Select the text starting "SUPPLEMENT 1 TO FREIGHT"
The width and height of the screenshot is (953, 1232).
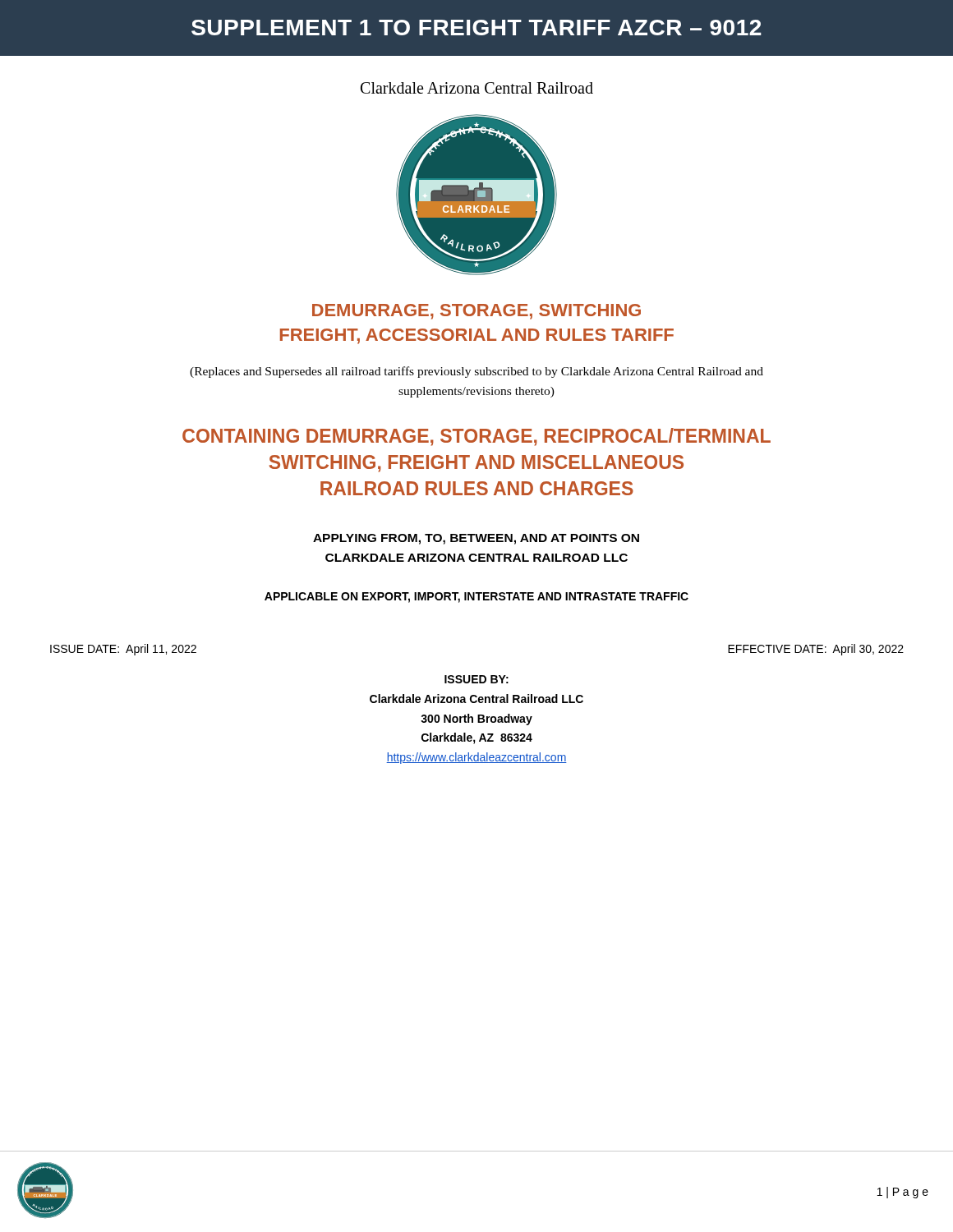coord(476,28)
